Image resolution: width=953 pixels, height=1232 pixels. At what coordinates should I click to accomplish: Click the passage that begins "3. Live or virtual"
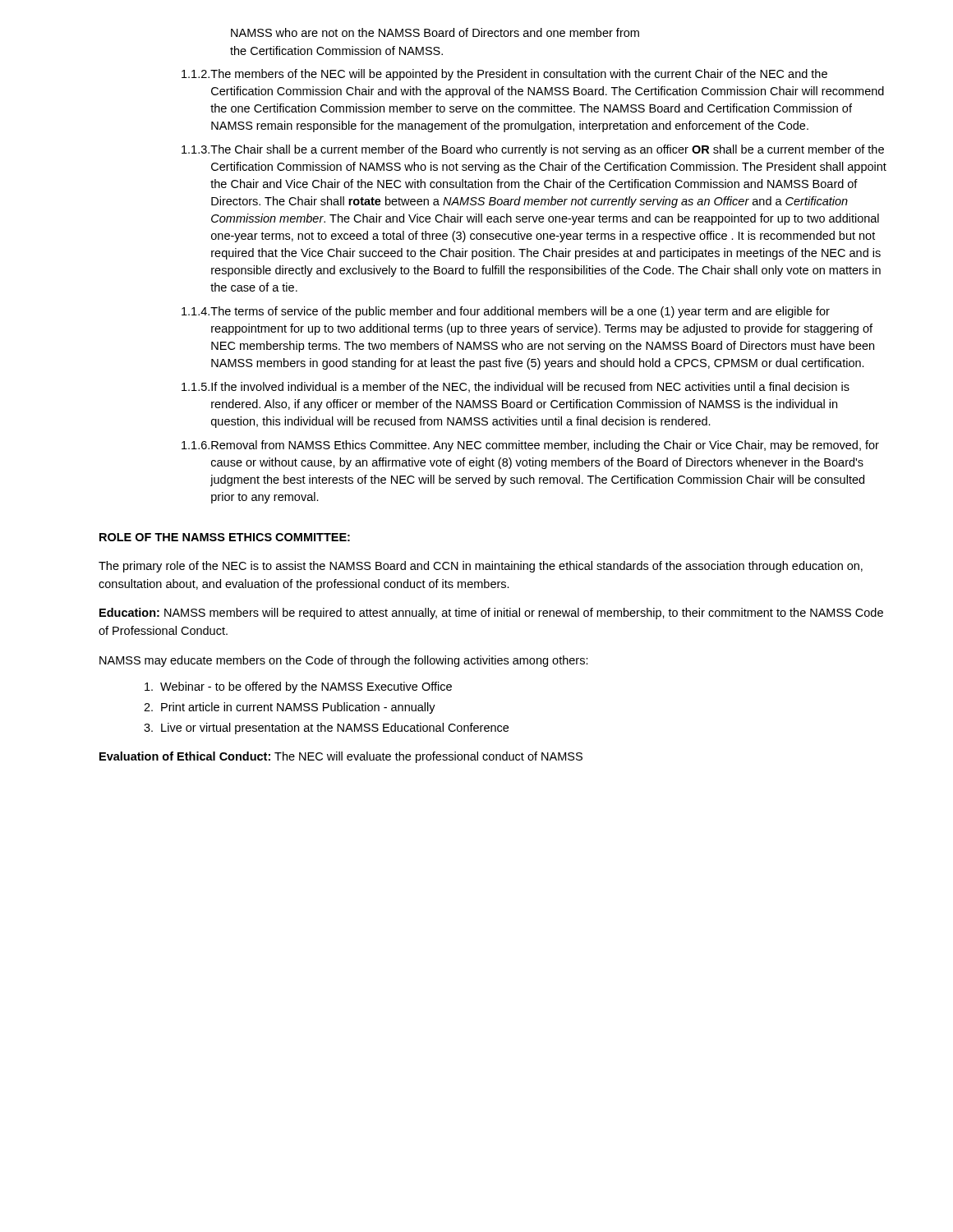[327, 728]
